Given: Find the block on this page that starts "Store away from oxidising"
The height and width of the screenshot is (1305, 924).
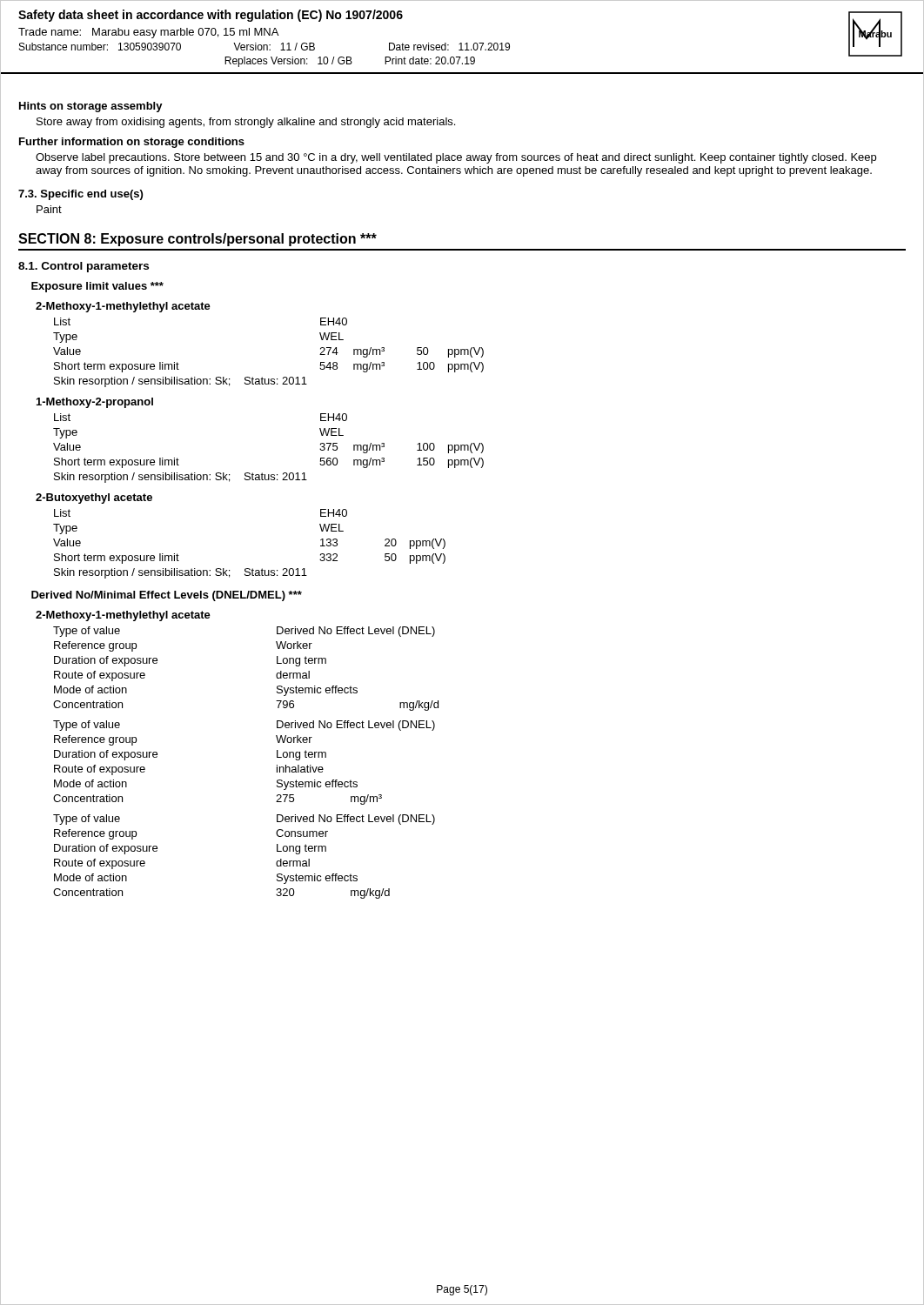Looking at the screenshot, I should (x=246, y=121).
